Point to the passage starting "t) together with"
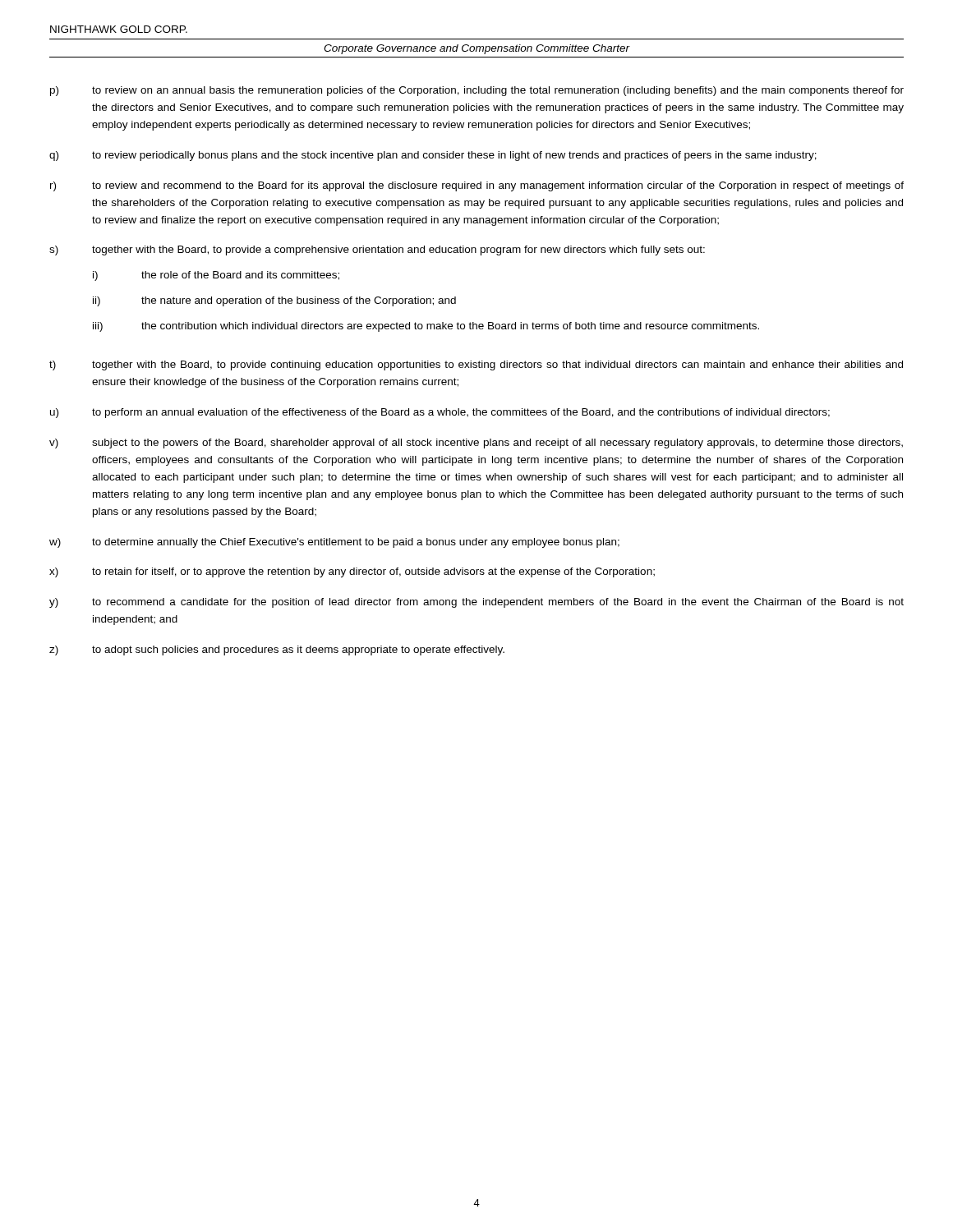 [476, 374]
